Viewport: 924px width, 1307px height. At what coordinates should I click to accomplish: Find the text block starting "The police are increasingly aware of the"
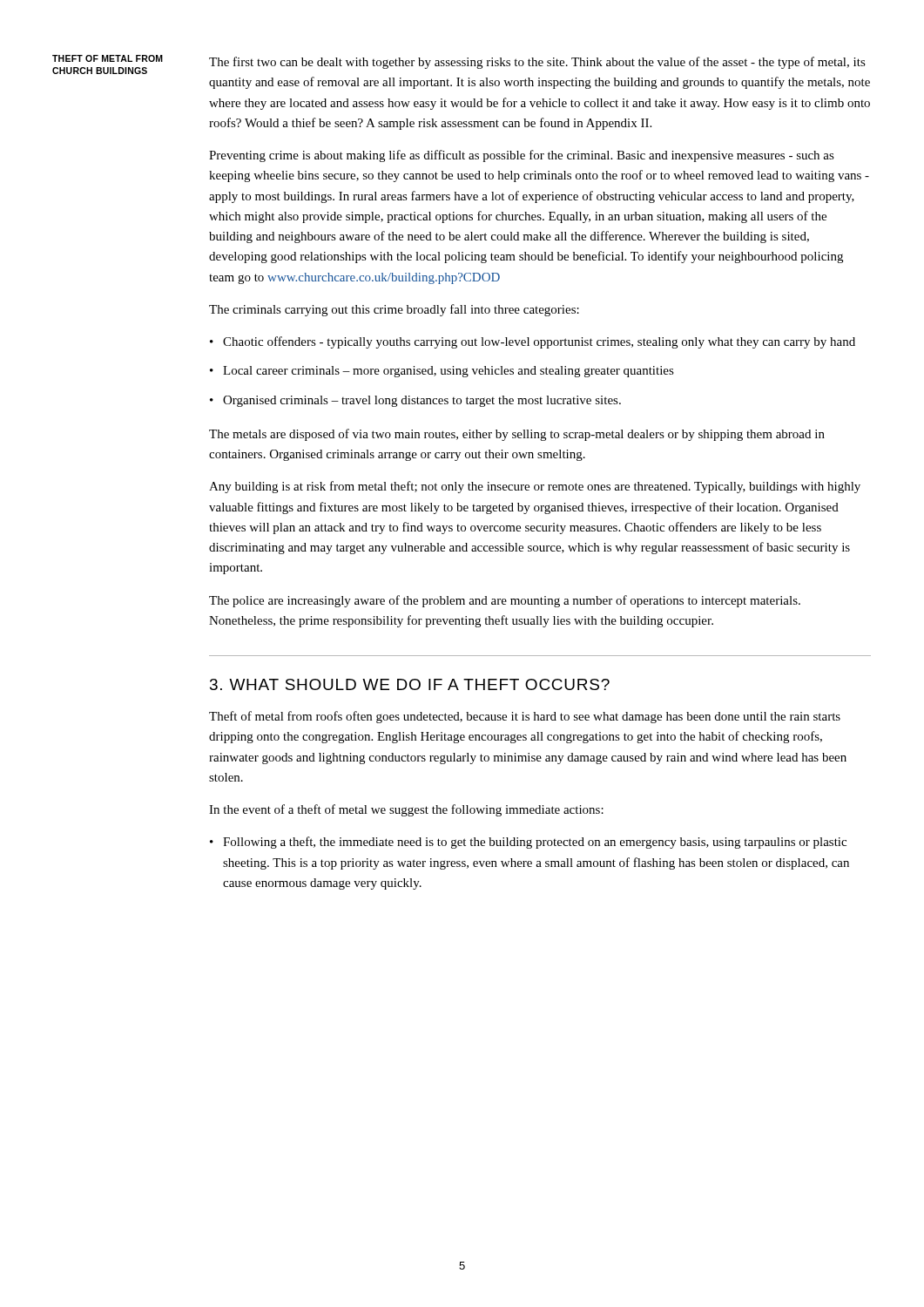(x=505, y=610)
